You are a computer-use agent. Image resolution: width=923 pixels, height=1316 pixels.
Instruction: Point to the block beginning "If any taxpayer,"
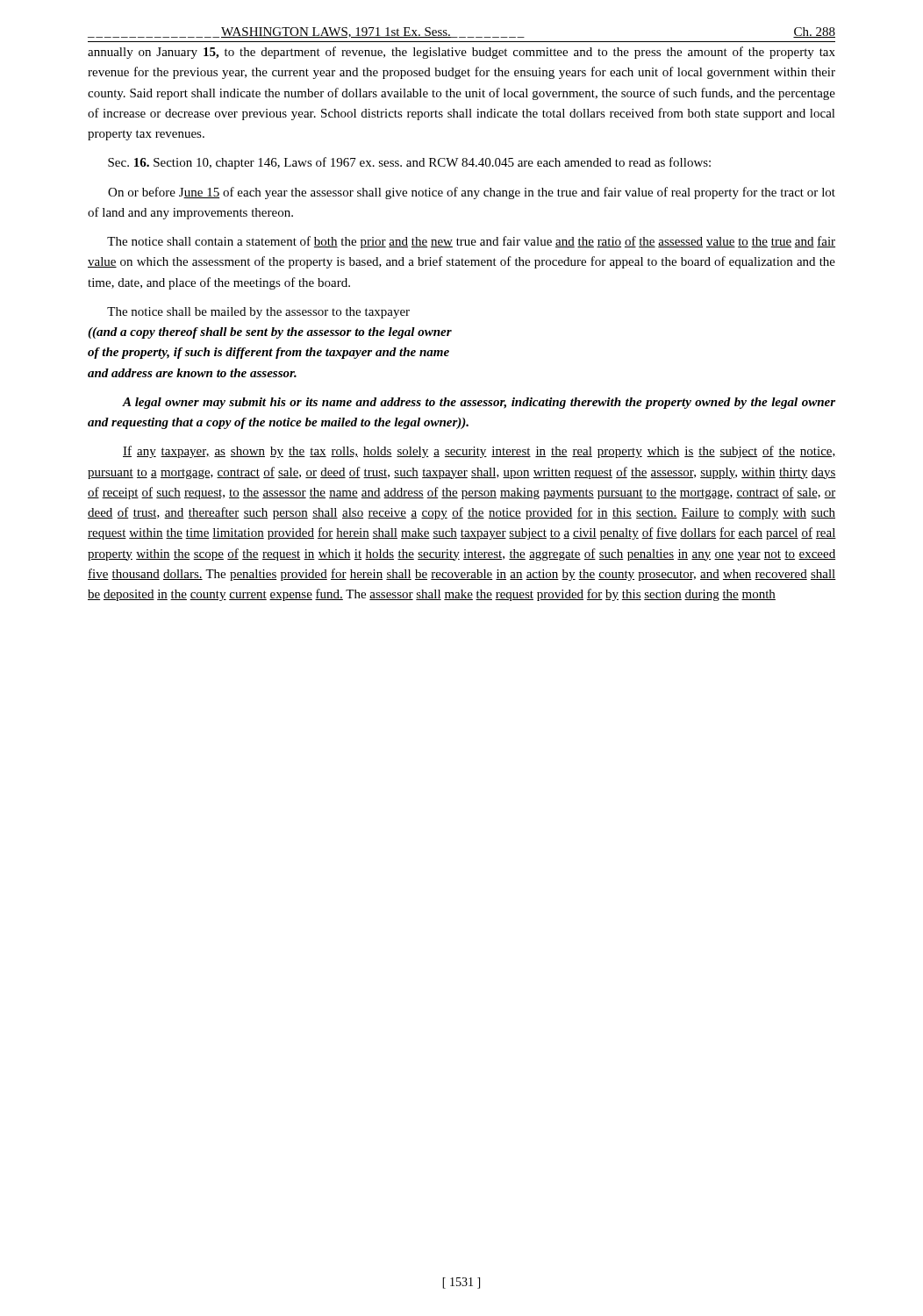click(x=462, y=523)
